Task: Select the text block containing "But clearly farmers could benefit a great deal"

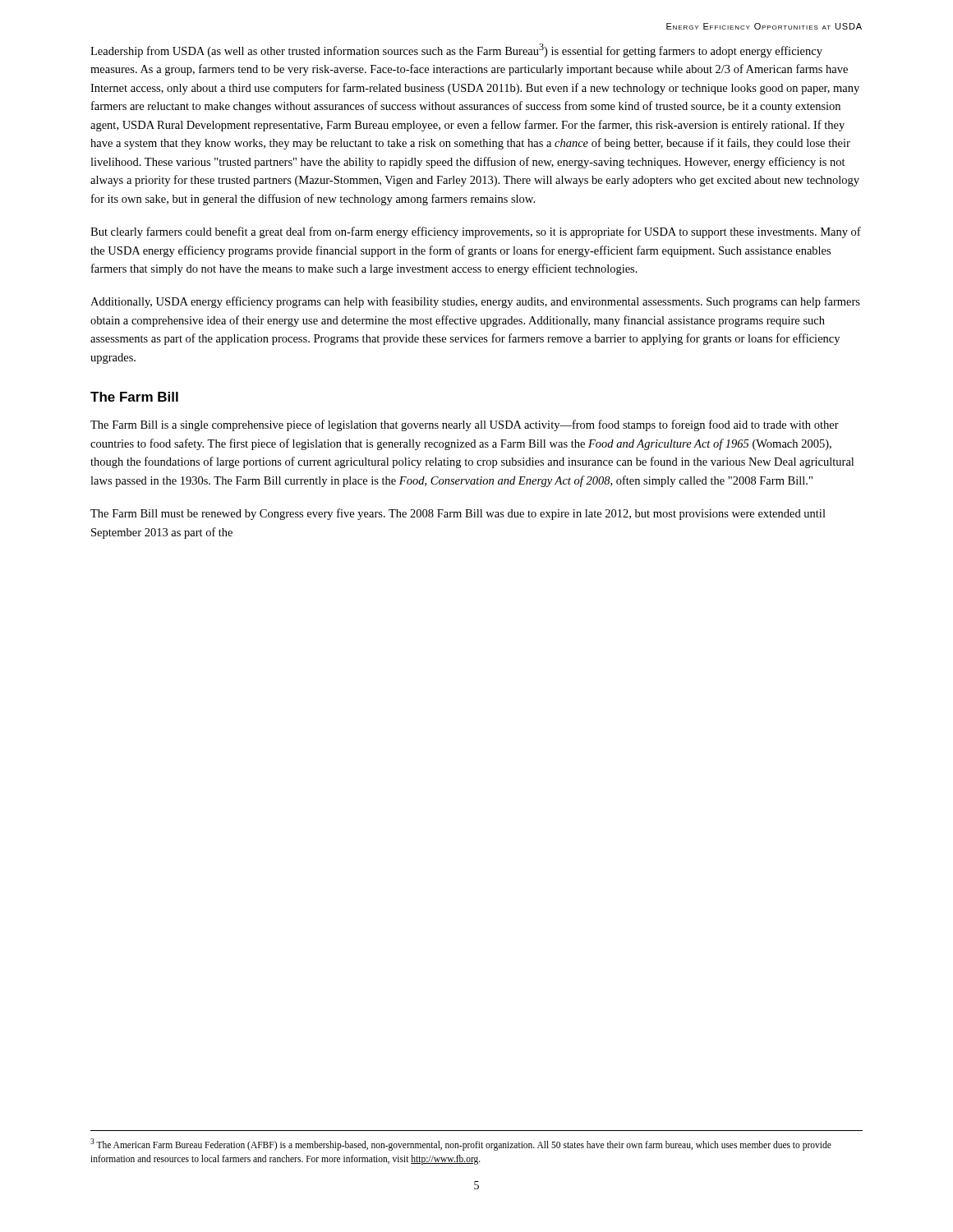Action: 476,250
